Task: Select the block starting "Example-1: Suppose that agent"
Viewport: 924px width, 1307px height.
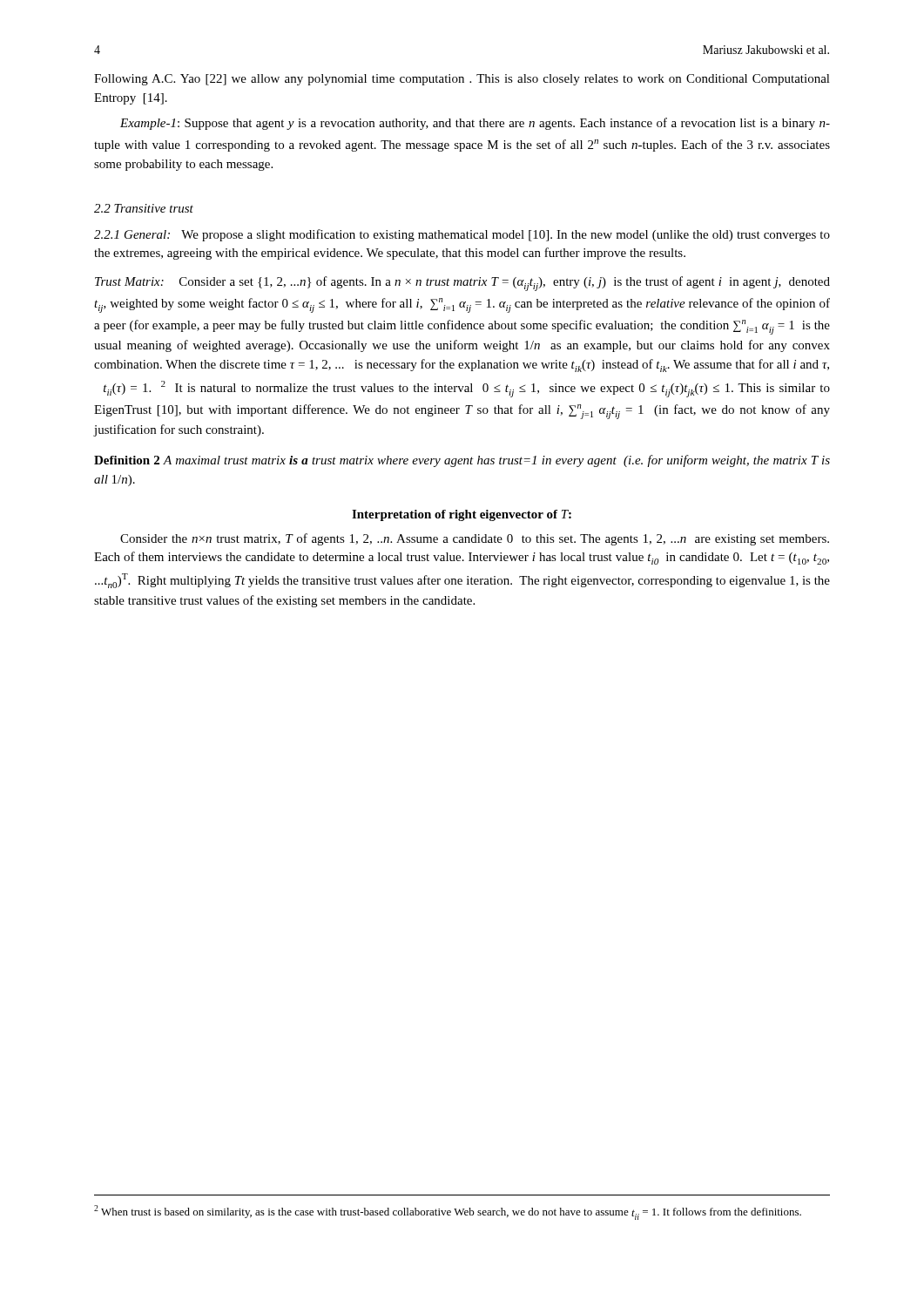Action: pyautogui.click(x=462, y=144)
